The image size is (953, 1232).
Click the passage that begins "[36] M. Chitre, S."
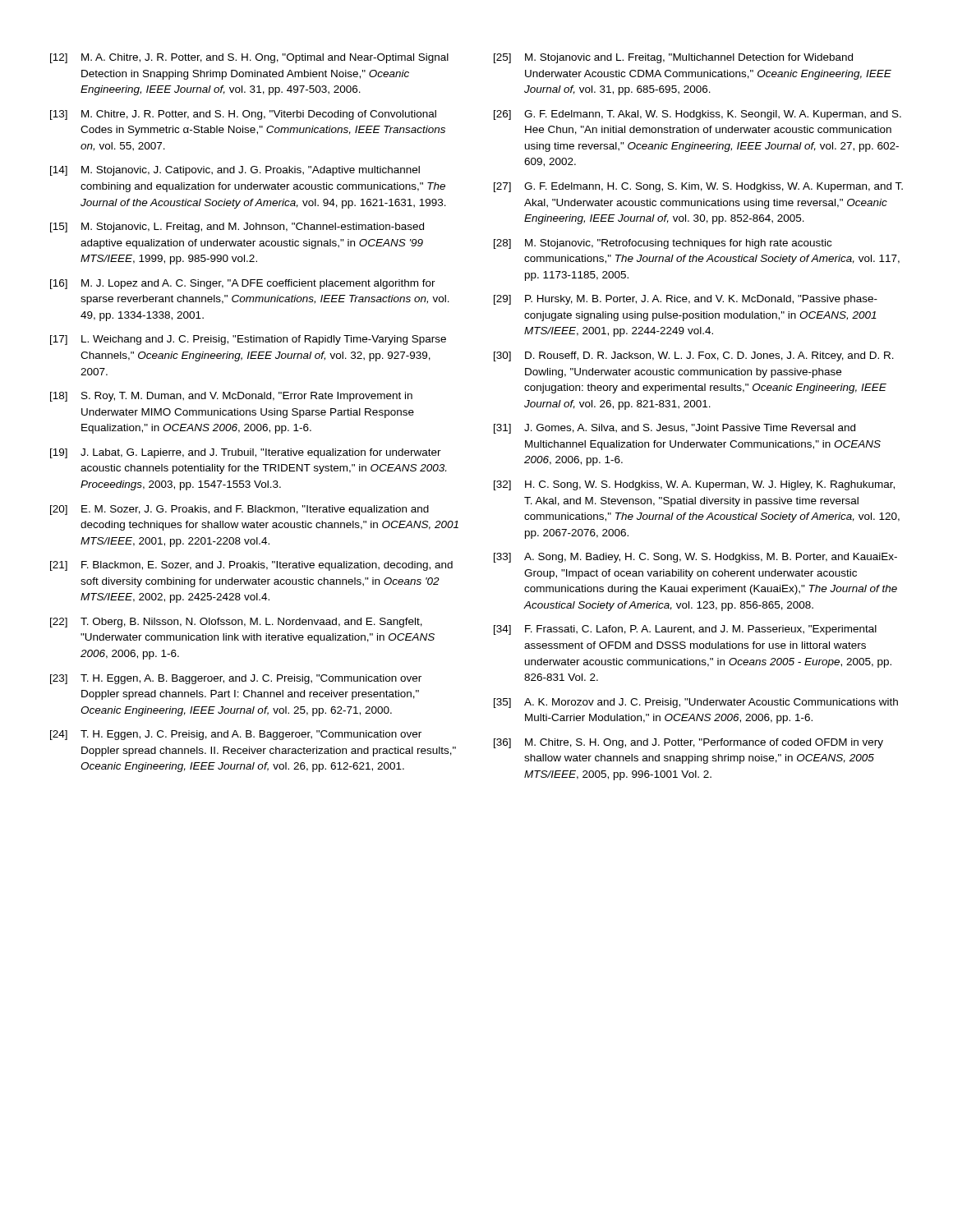(x=698, y=758)
